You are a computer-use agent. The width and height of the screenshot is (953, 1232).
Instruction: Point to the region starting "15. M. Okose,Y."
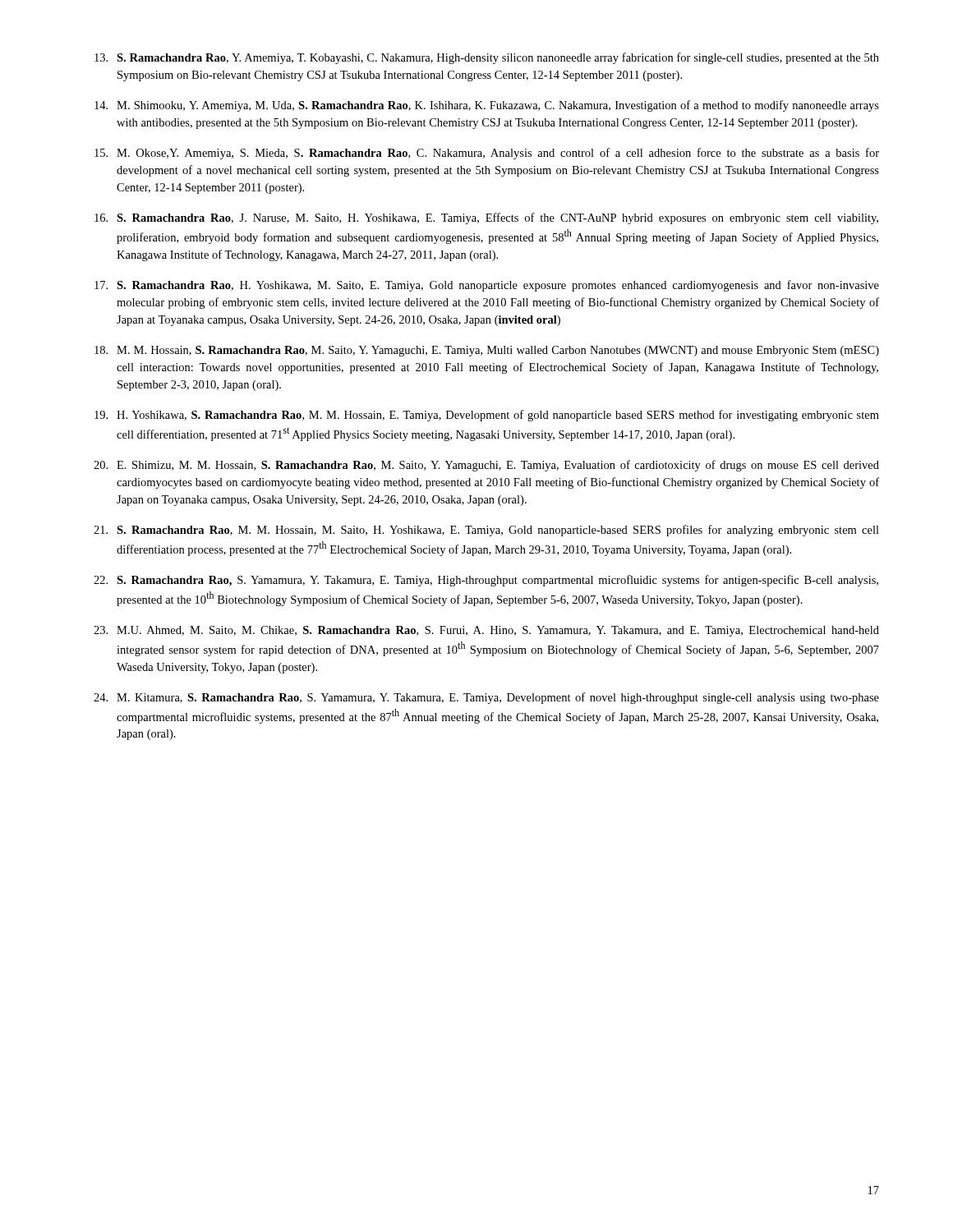coord(476,171)
